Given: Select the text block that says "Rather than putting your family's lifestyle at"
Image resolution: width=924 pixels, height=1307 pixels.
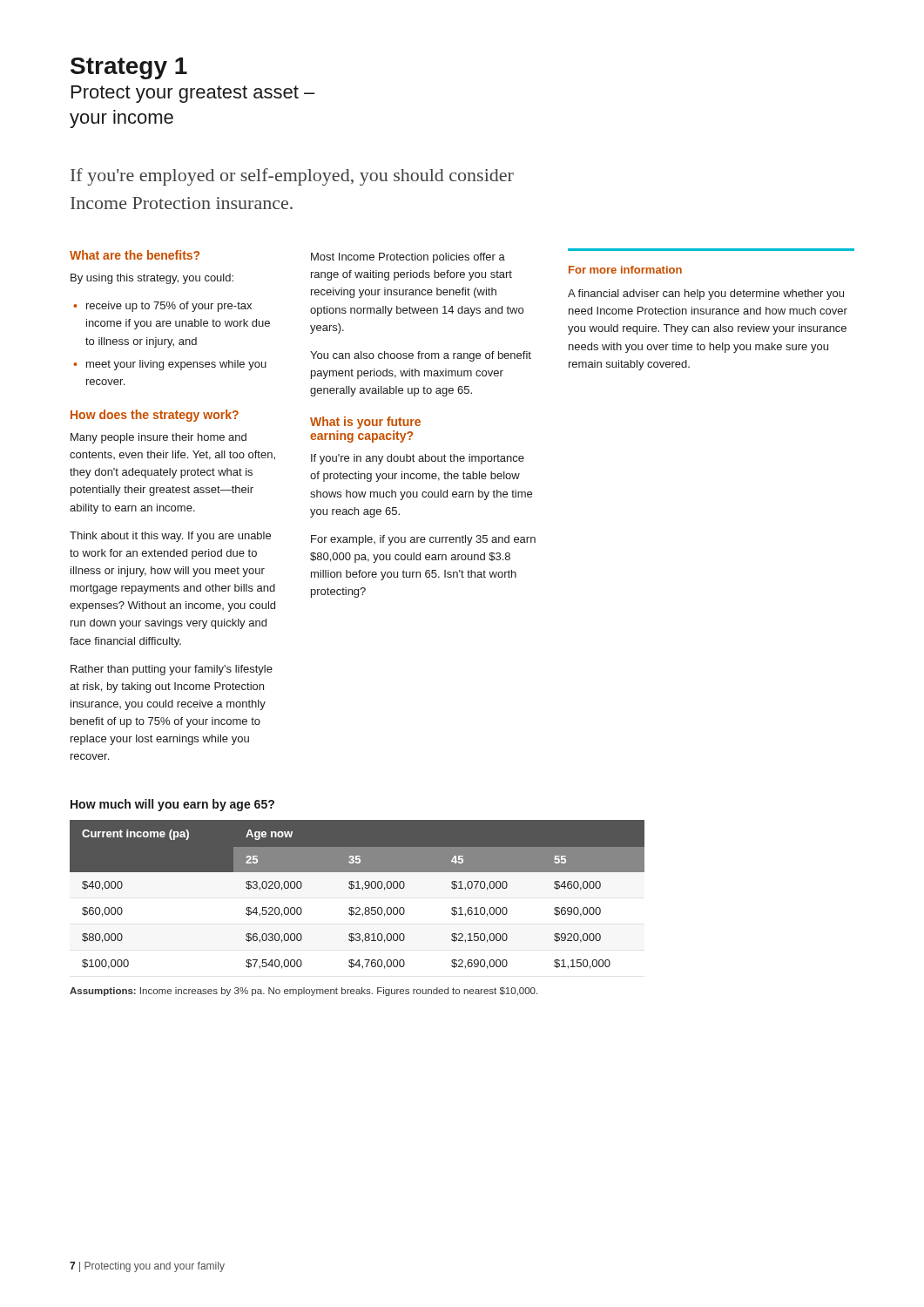Looking at the screenshot, I should click(x=171, y=712).
